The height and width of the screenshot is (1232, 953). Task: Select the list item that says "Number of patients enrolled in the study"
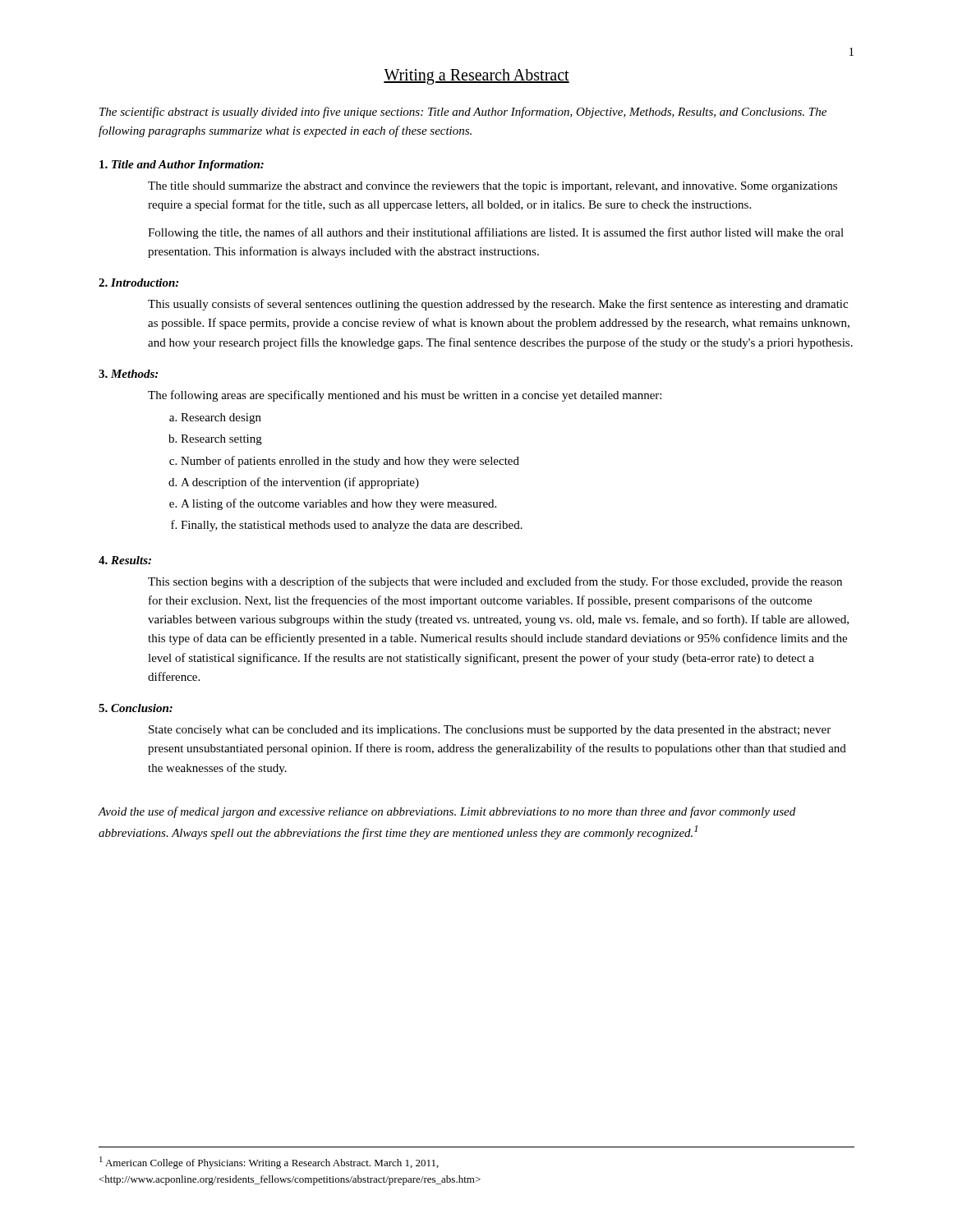tap(350, 460)
